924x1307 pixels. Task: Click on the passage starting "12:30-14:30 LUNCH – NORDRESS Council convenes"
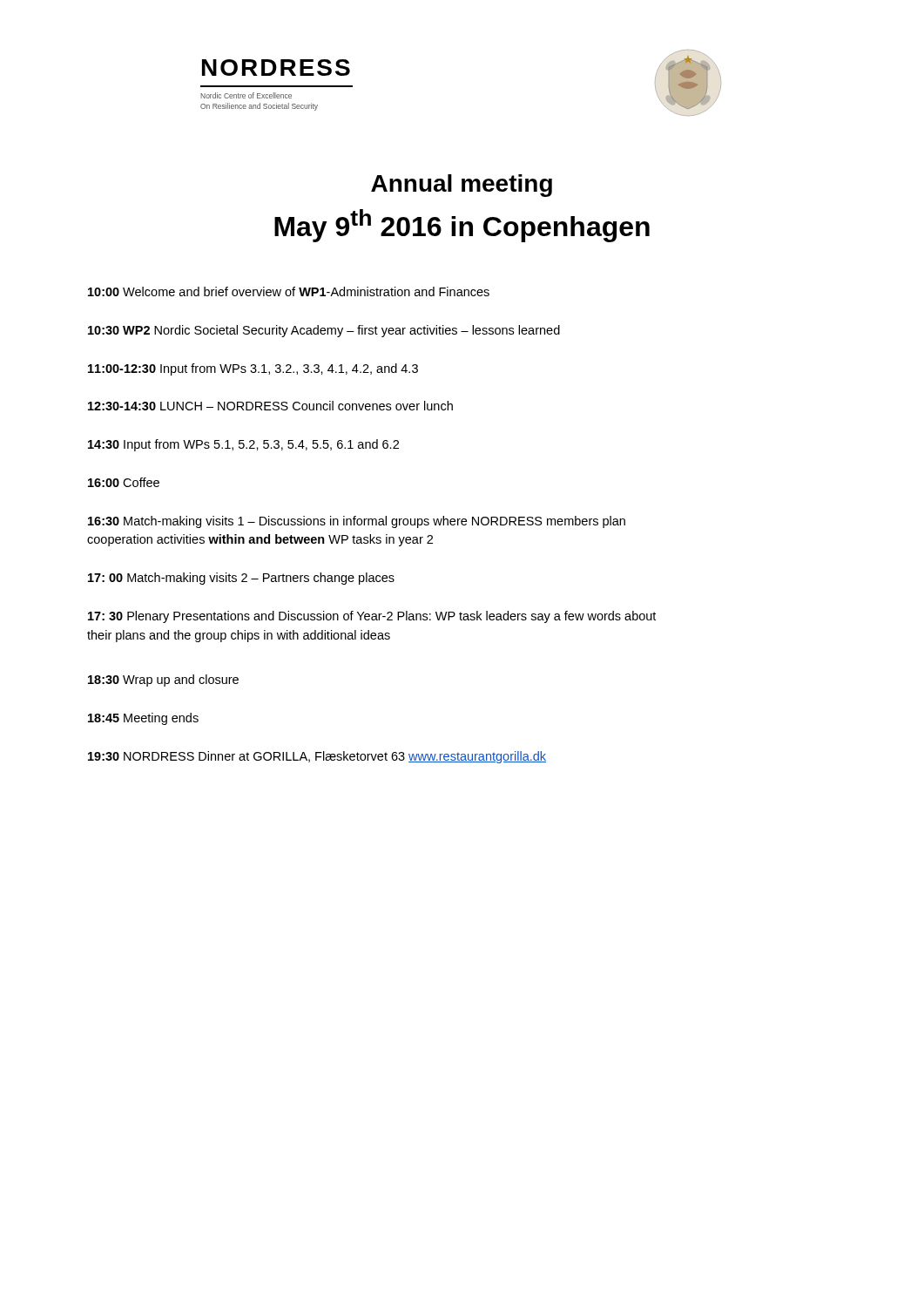point(270,406)
